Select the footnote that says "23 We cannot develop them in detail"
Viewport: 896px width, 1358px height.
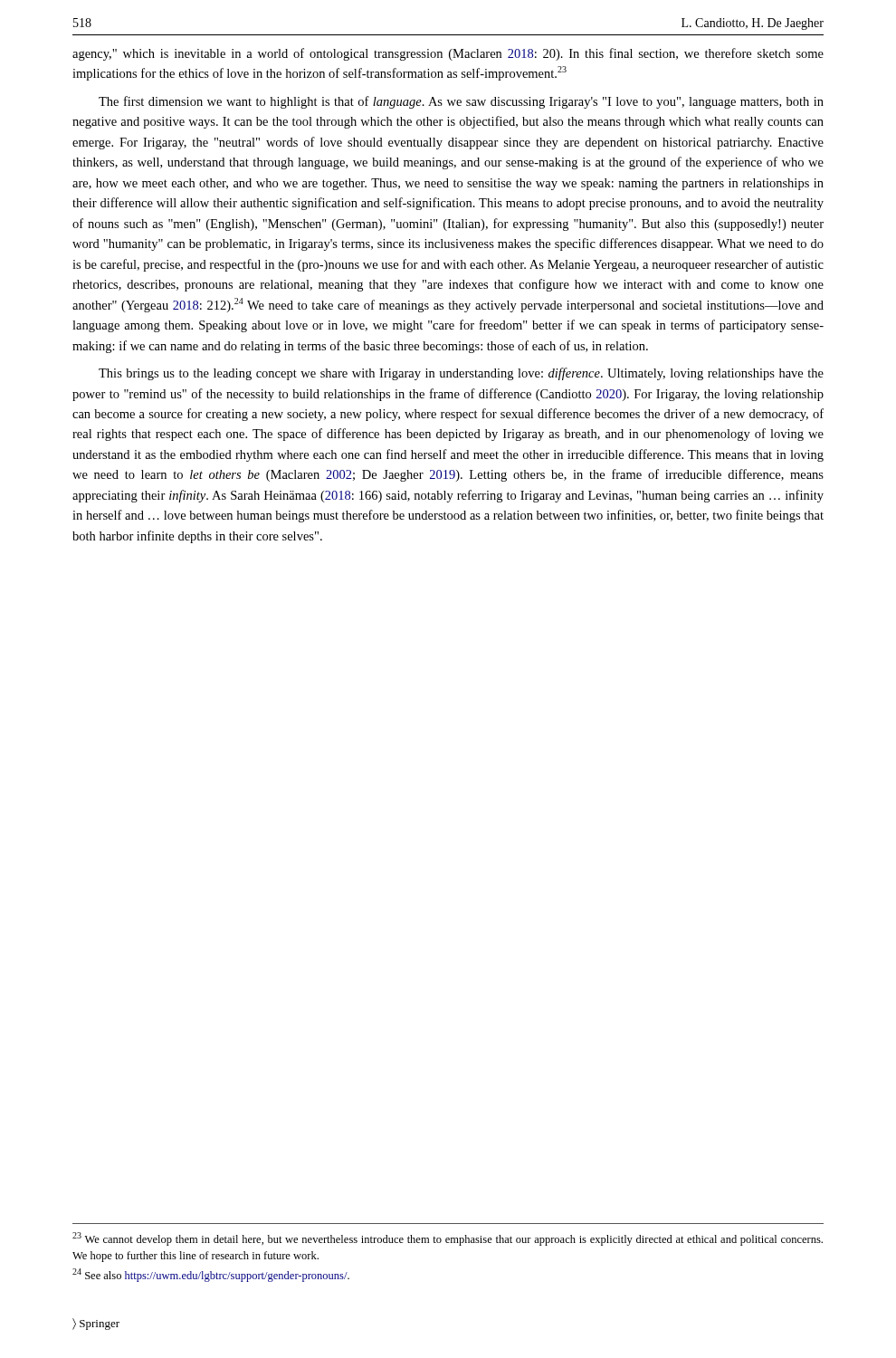click(x=448, y=1239)
